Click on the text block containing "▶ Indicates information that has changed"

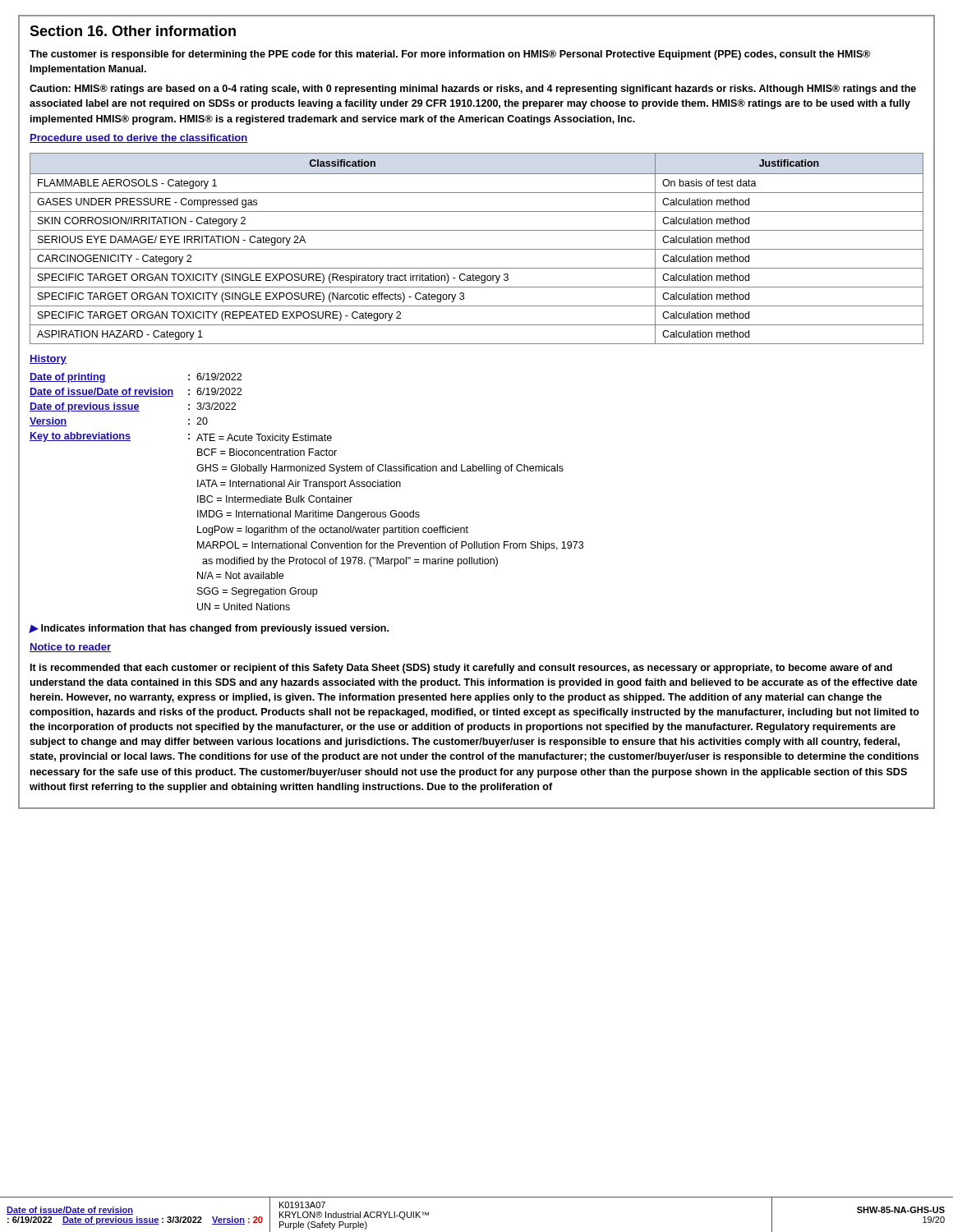click(209, 628)
